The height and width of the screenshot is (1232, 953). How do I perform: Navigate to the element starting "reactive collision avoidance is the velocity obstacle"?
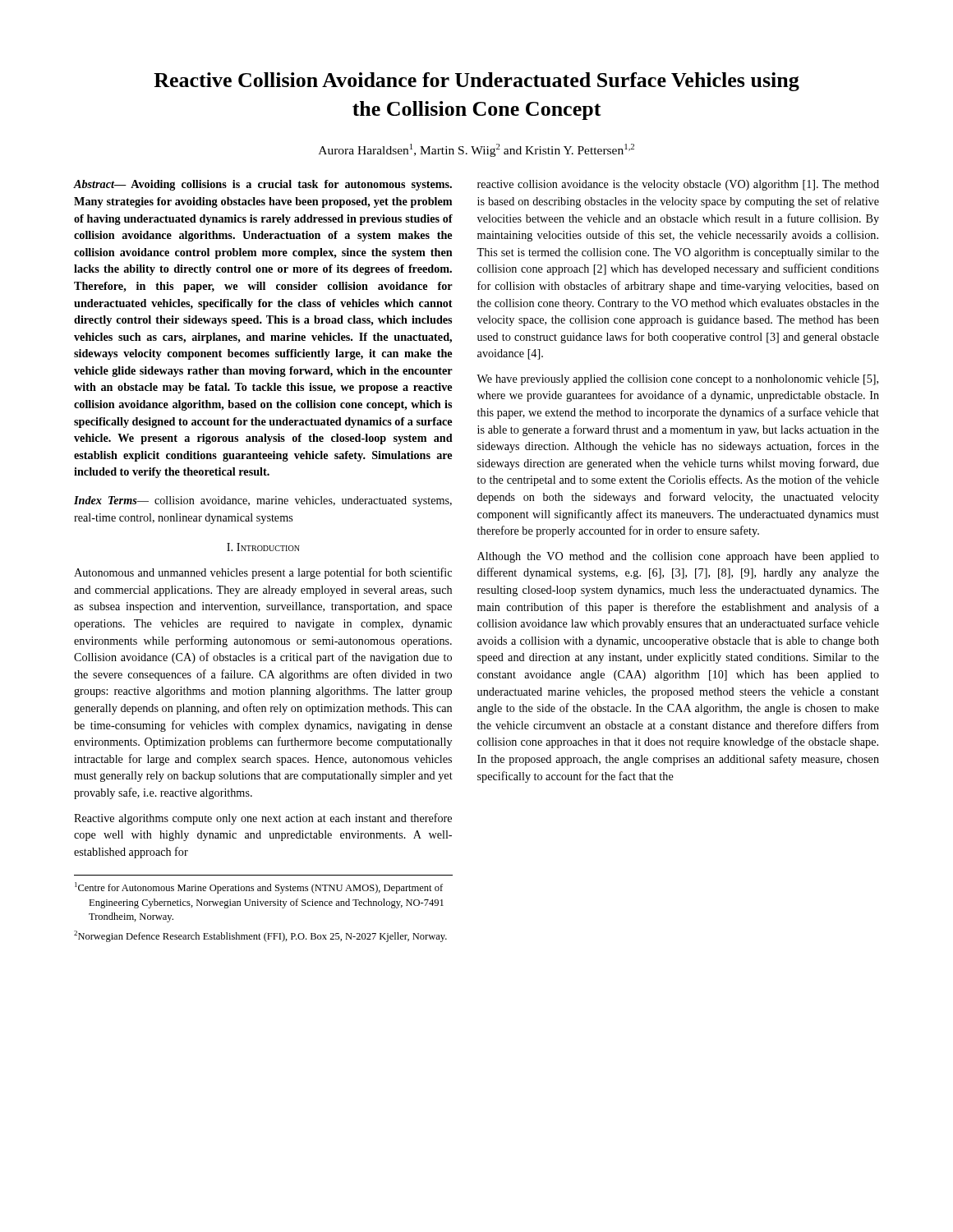click(x=678, y=269)
